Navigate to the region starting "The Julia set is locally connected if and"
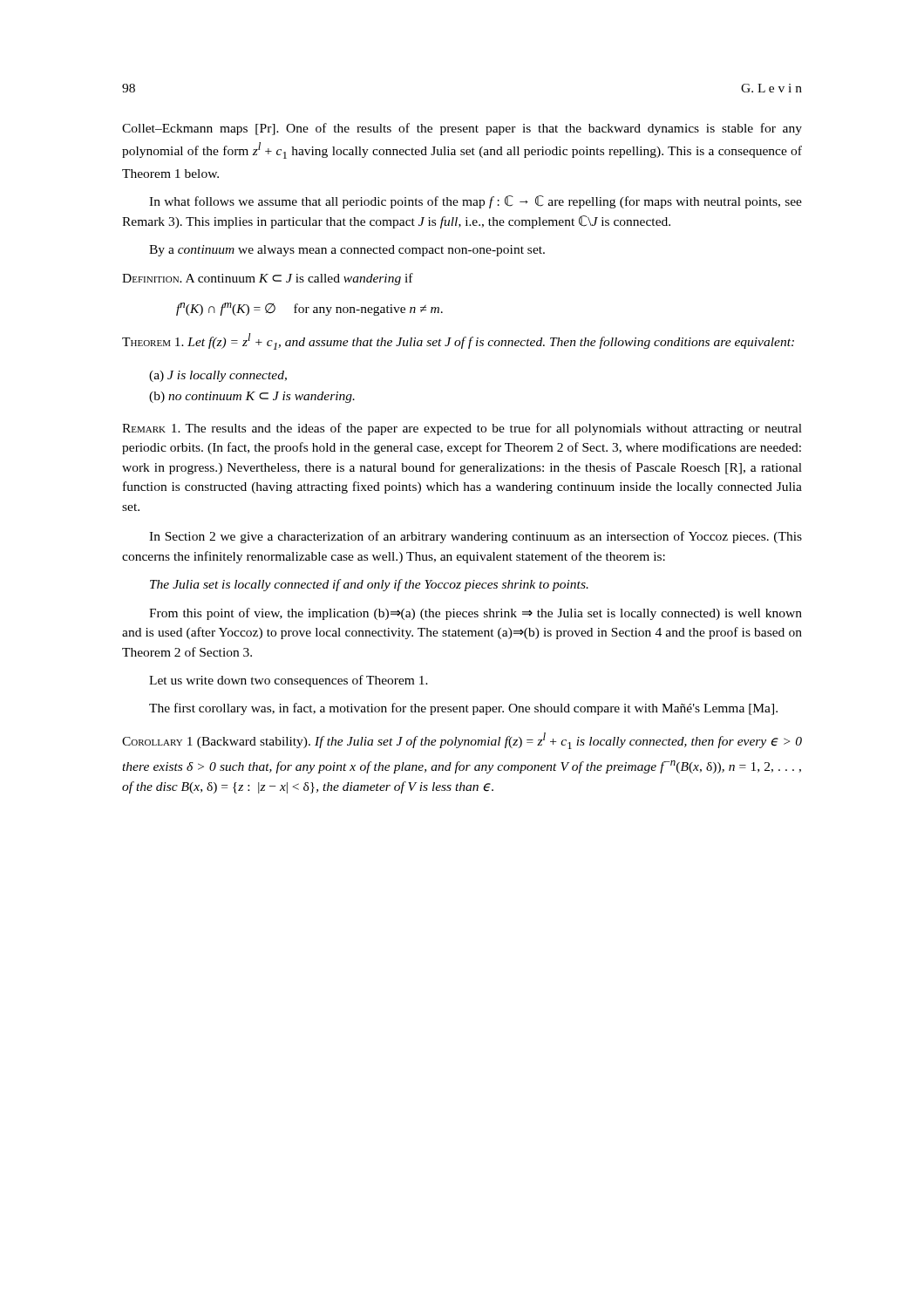The width and height of the screenshot is (924, 1308). click(x=462, y=585)
